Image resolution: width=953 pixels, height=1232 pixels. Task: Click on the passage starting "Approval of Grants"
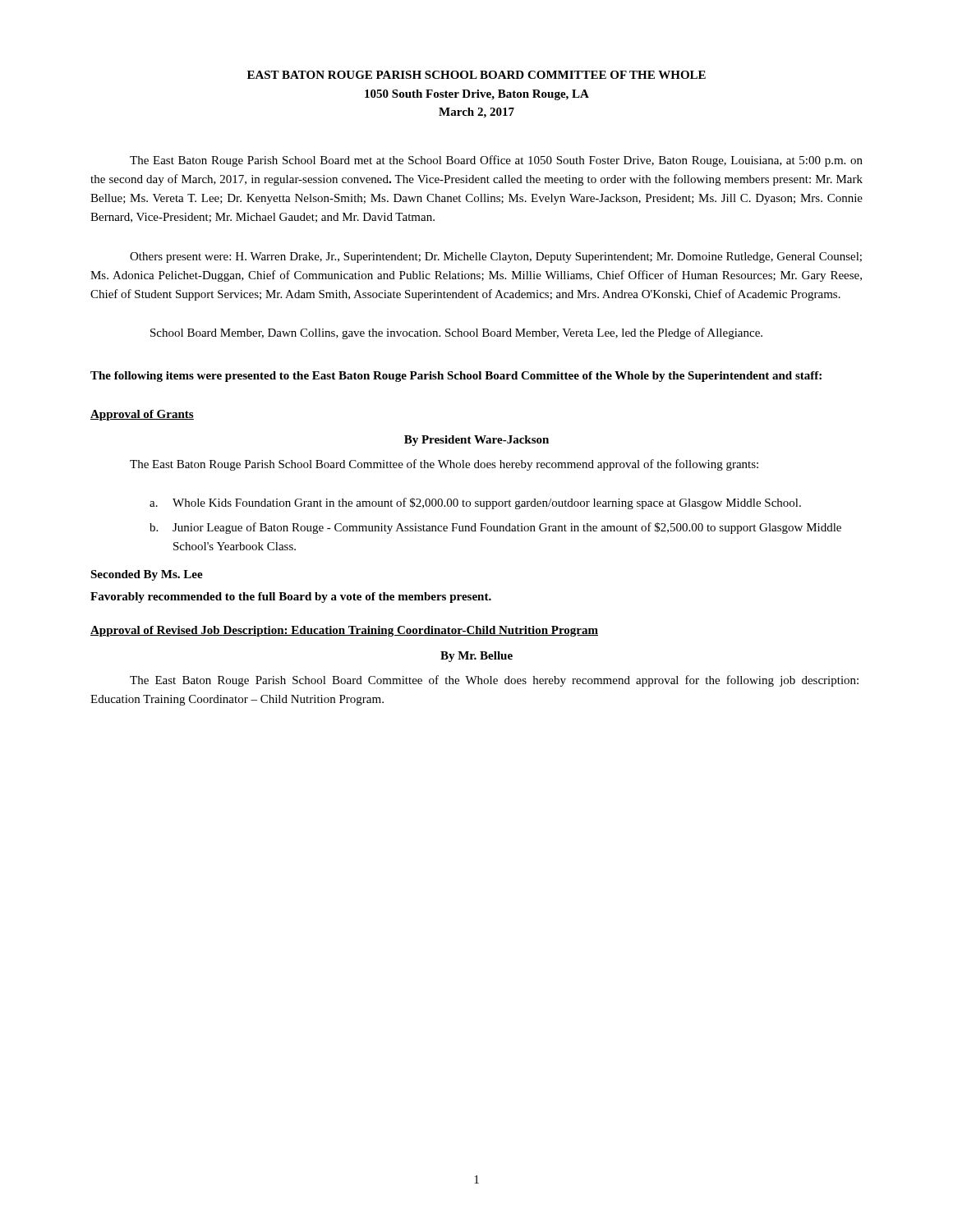(142, 414)
